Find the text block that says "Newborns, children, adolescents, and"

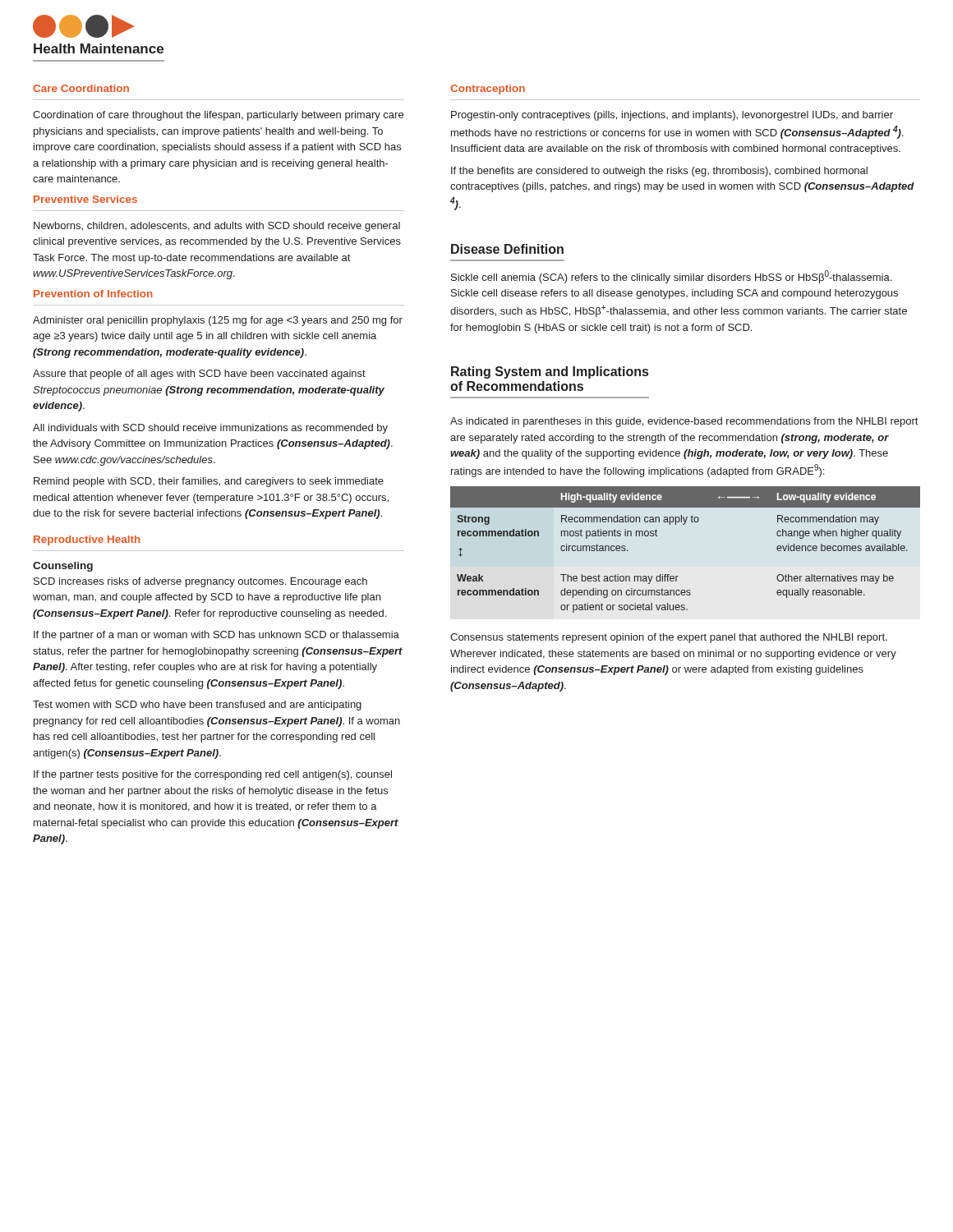(x=217, y=249)
